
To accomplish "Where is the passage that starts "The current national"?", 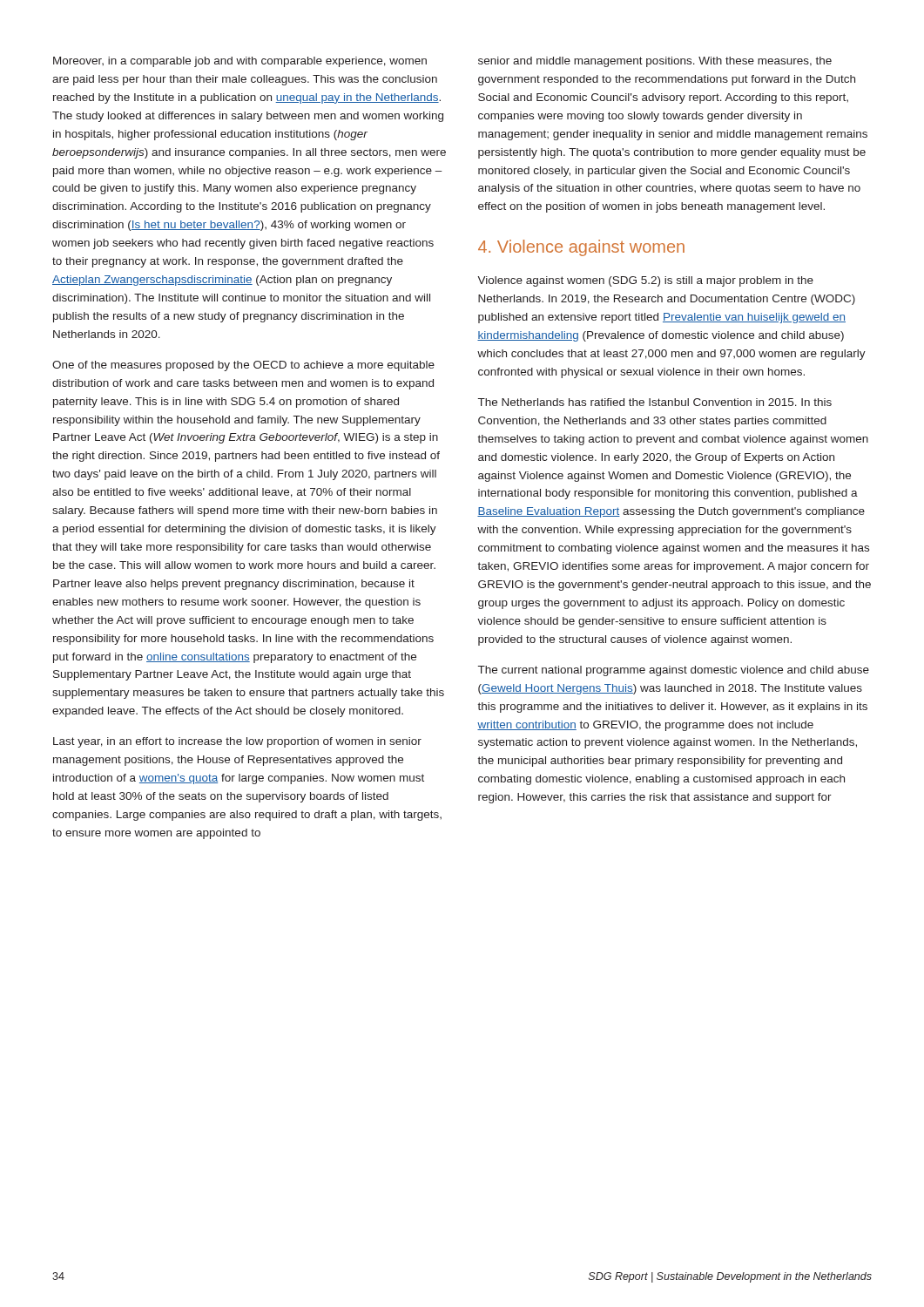I will click(x=675, y=734).
